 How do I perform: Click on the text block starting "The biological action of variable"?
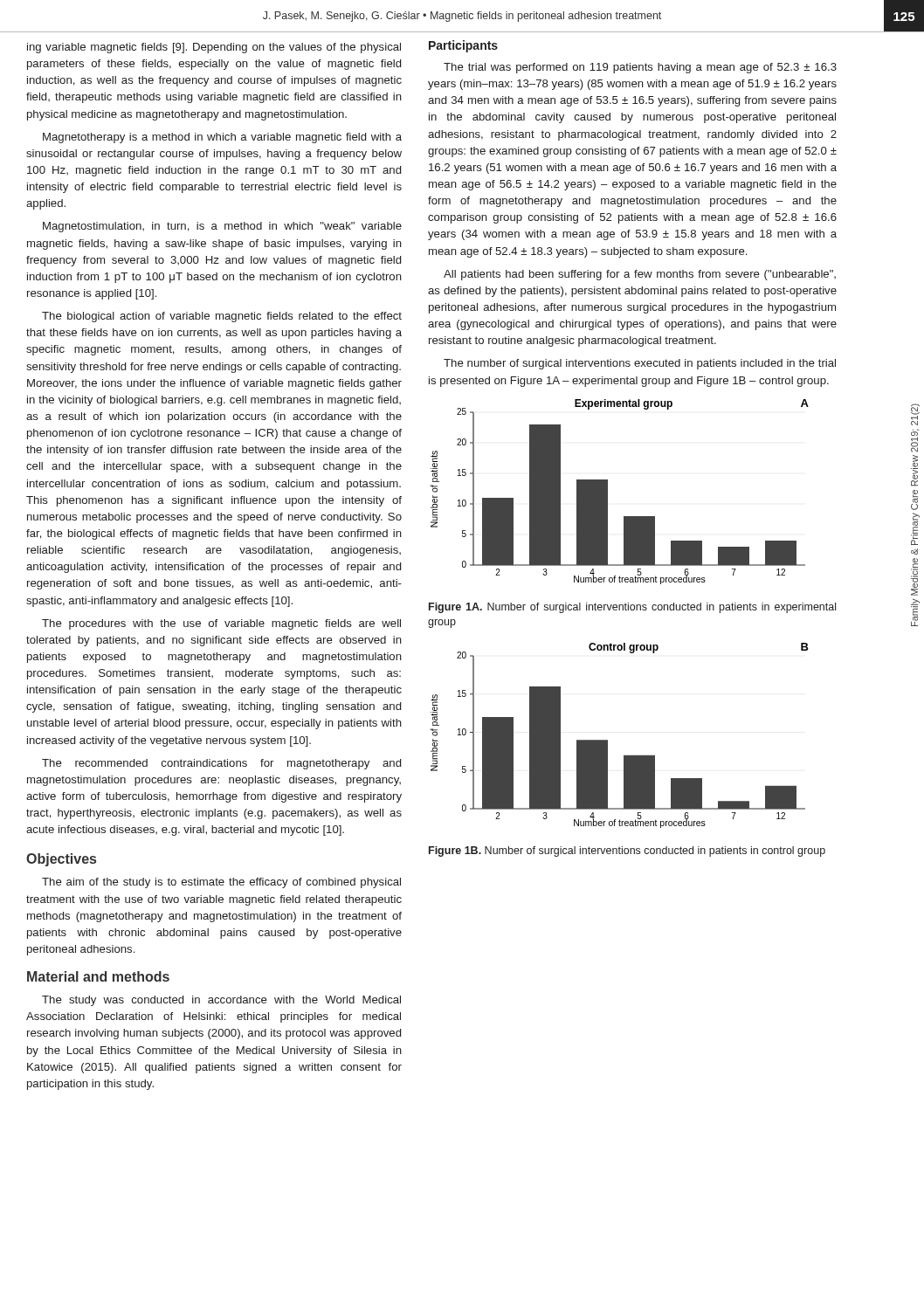click(x=214, y=458)
